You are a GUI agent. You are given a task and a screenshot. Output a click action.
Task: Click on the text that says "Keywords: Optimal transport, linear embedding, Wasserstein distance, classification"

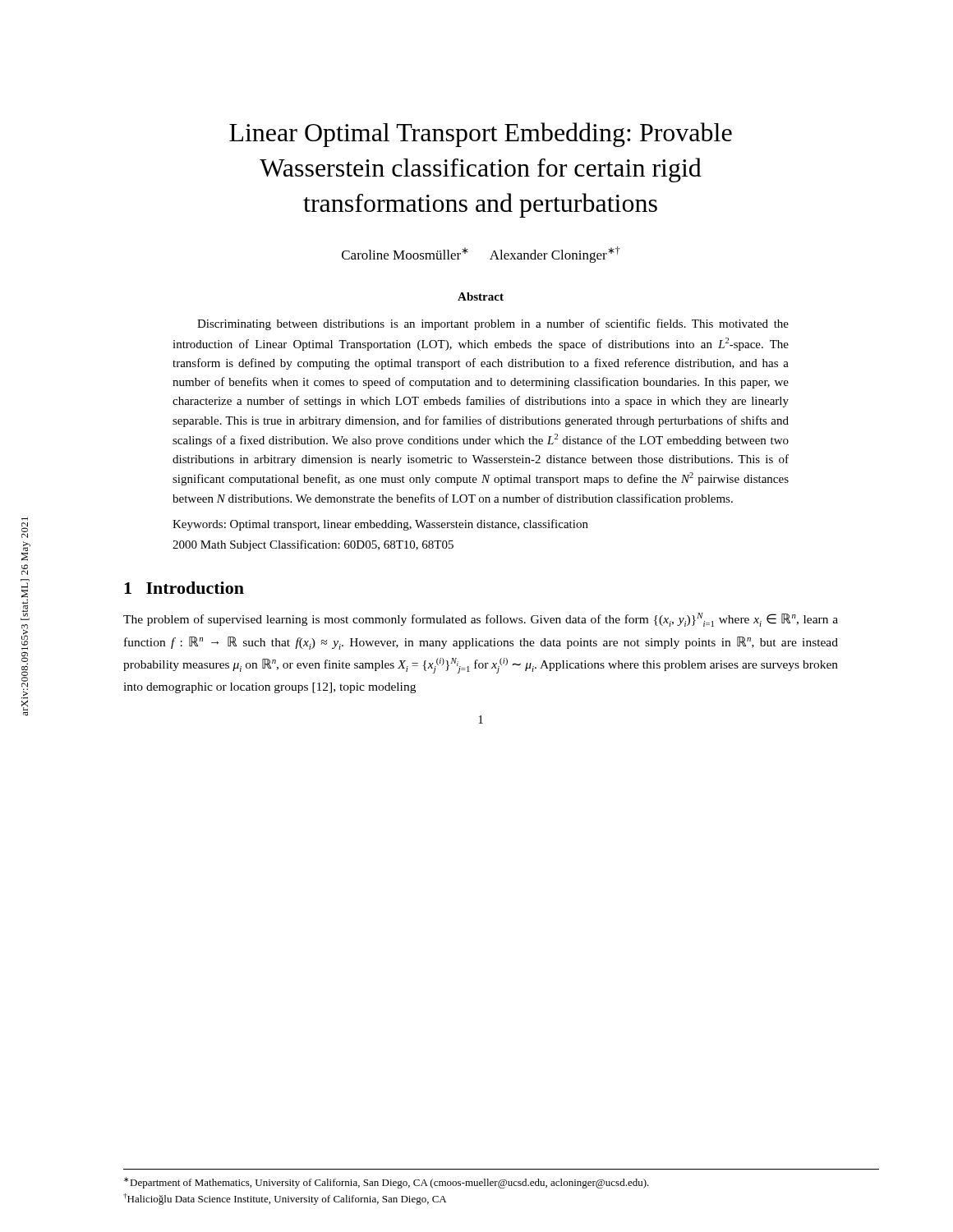click(x=380, y=524)
